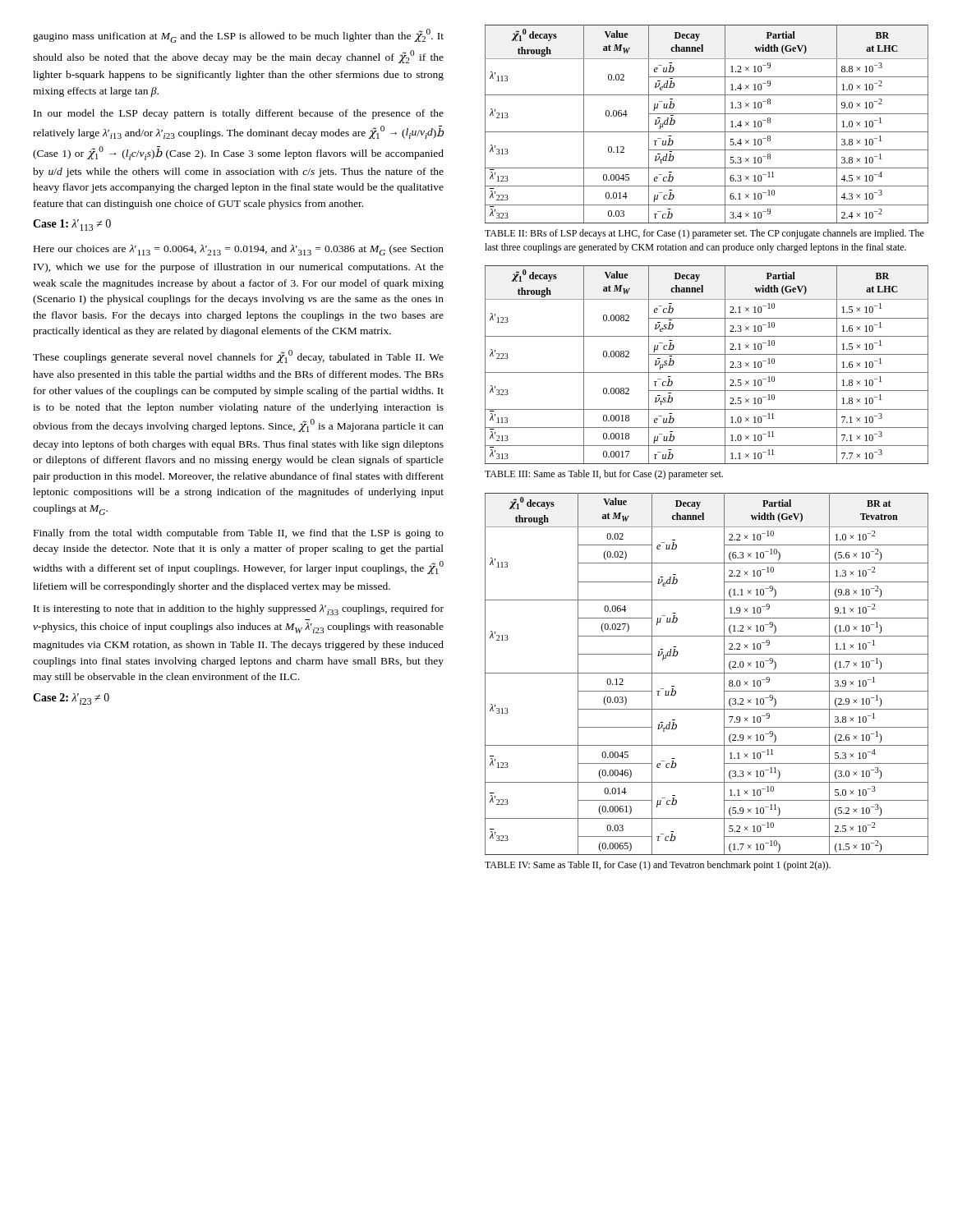Find the block on this page that starts "gaugino mass unification at"
Image resolution: width=953 pixels, height=1232 pixels.
tap(238, 62)
